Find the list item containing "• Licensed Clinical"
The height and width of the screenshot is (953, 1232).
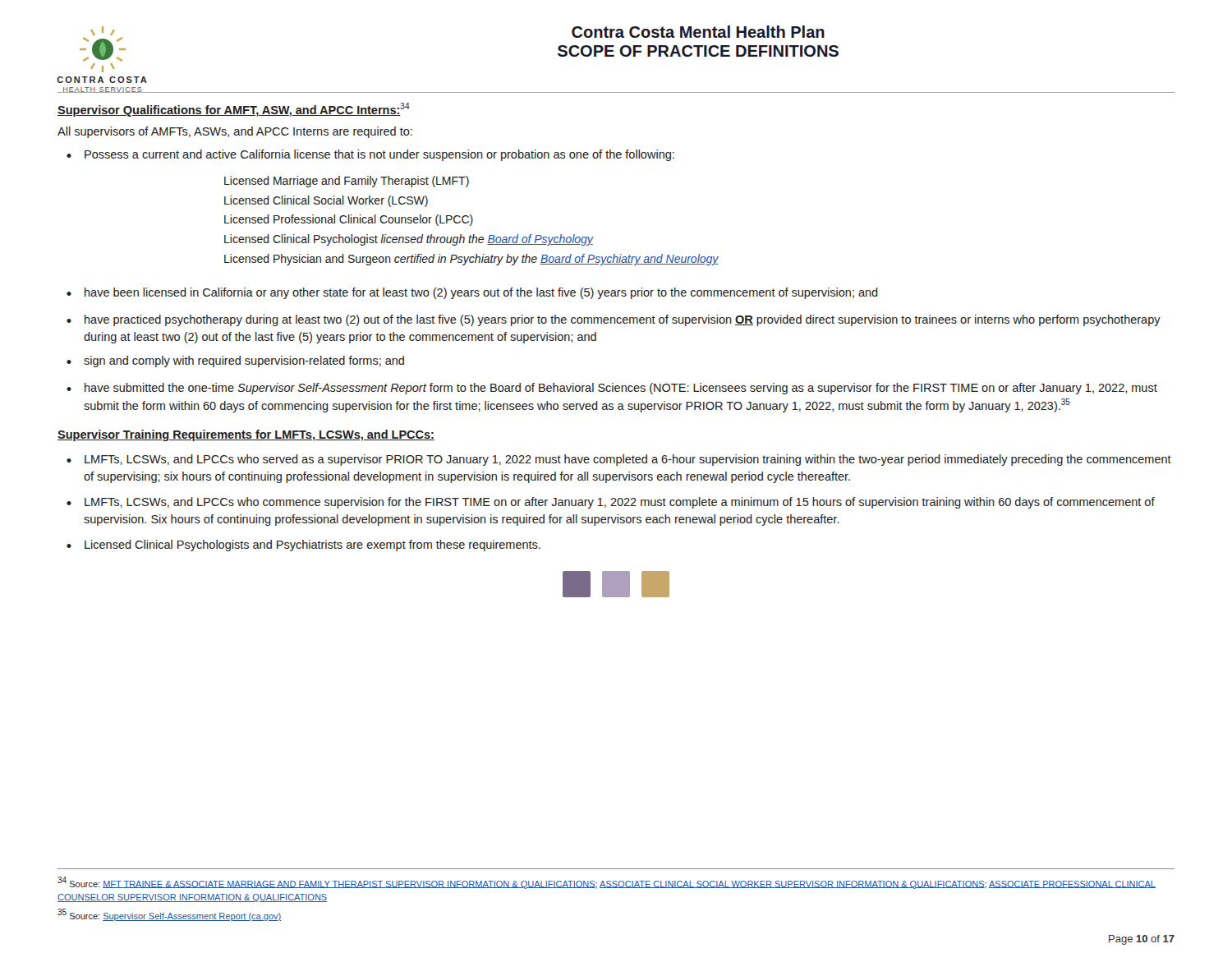(303, 546)
